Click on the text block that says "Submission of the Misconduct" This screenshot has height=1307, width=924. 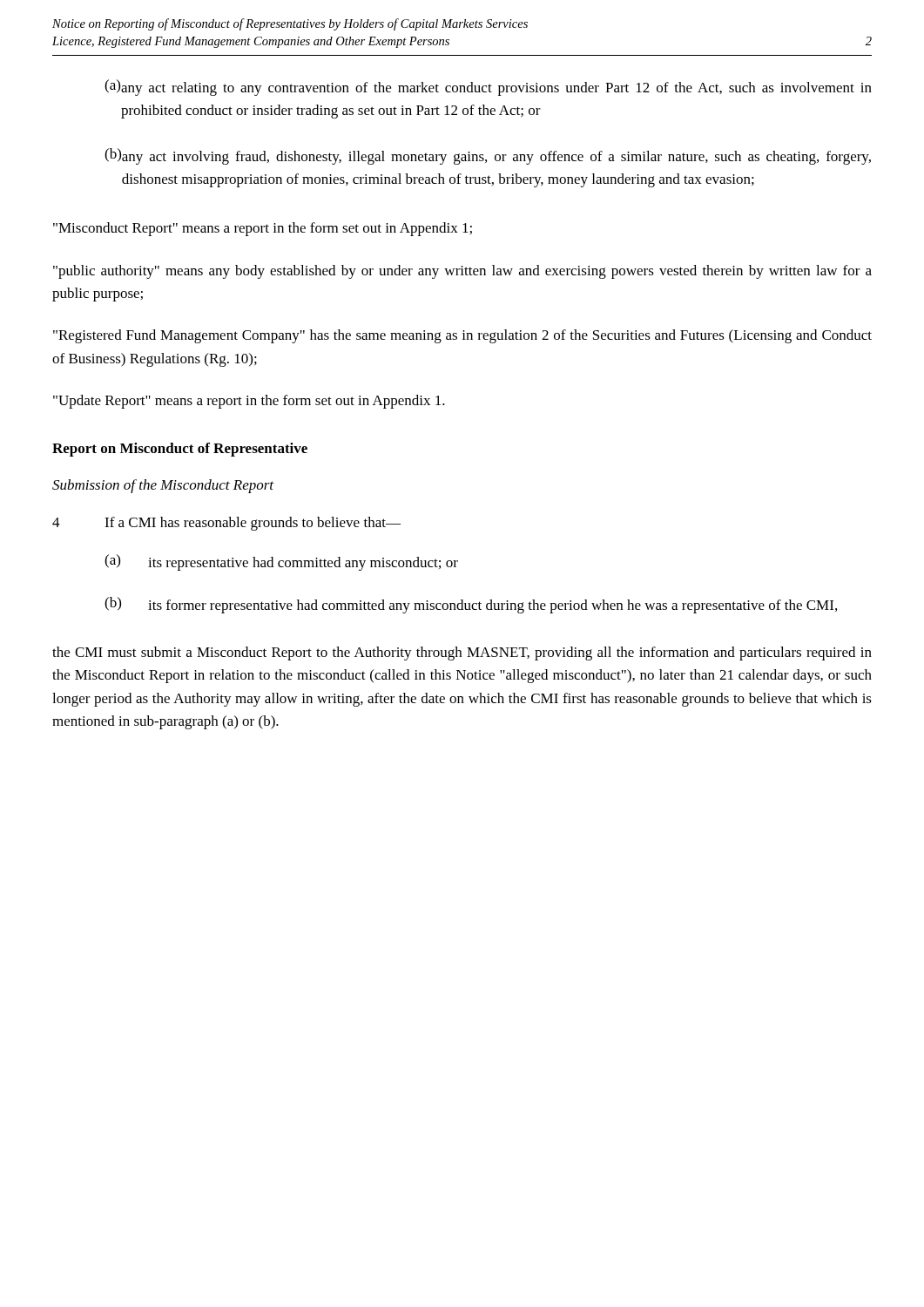(163, 485)
